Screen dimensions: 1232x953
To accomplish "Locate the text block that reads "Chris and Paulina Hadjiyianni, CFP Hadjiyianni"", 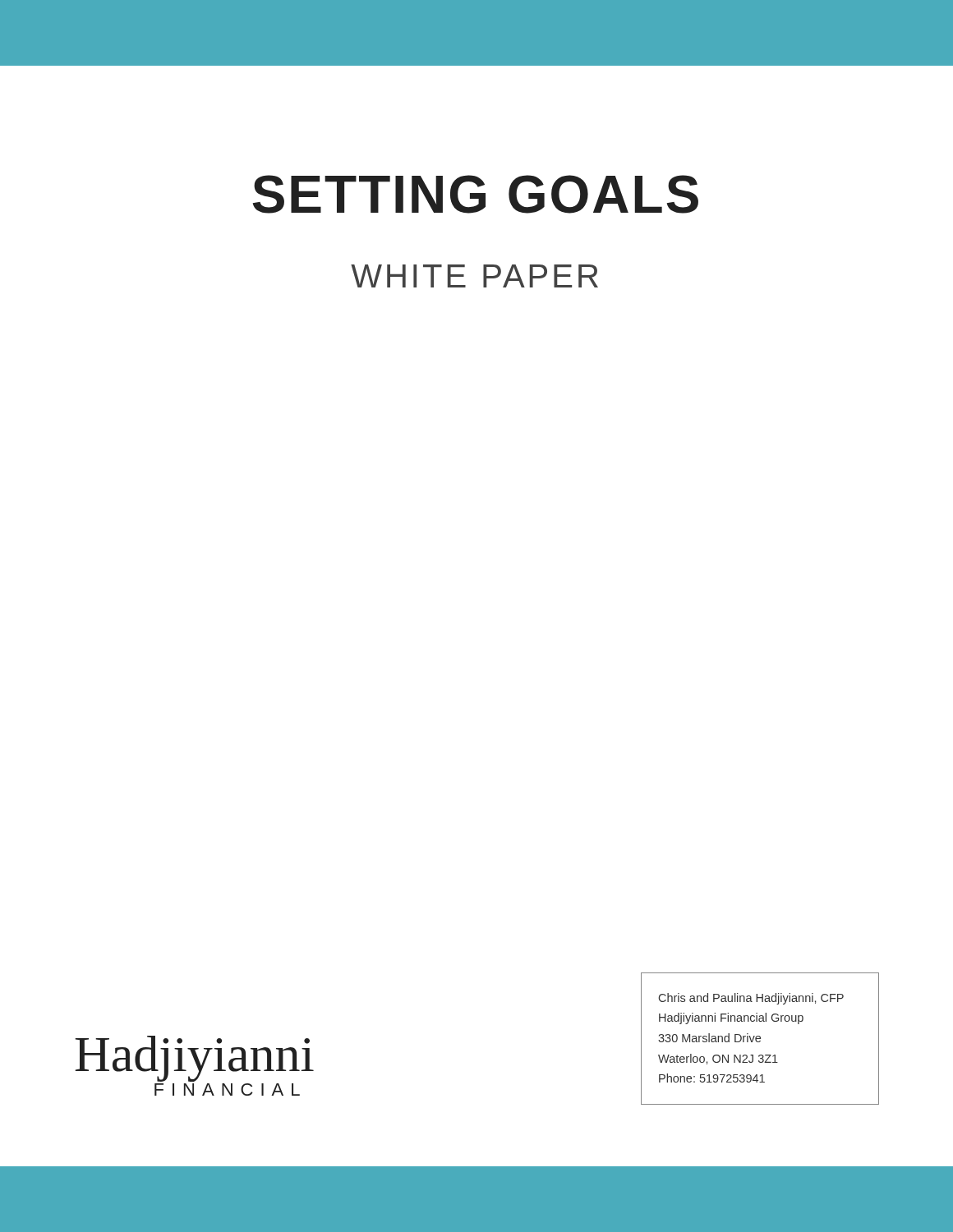I will [751, 1038].
